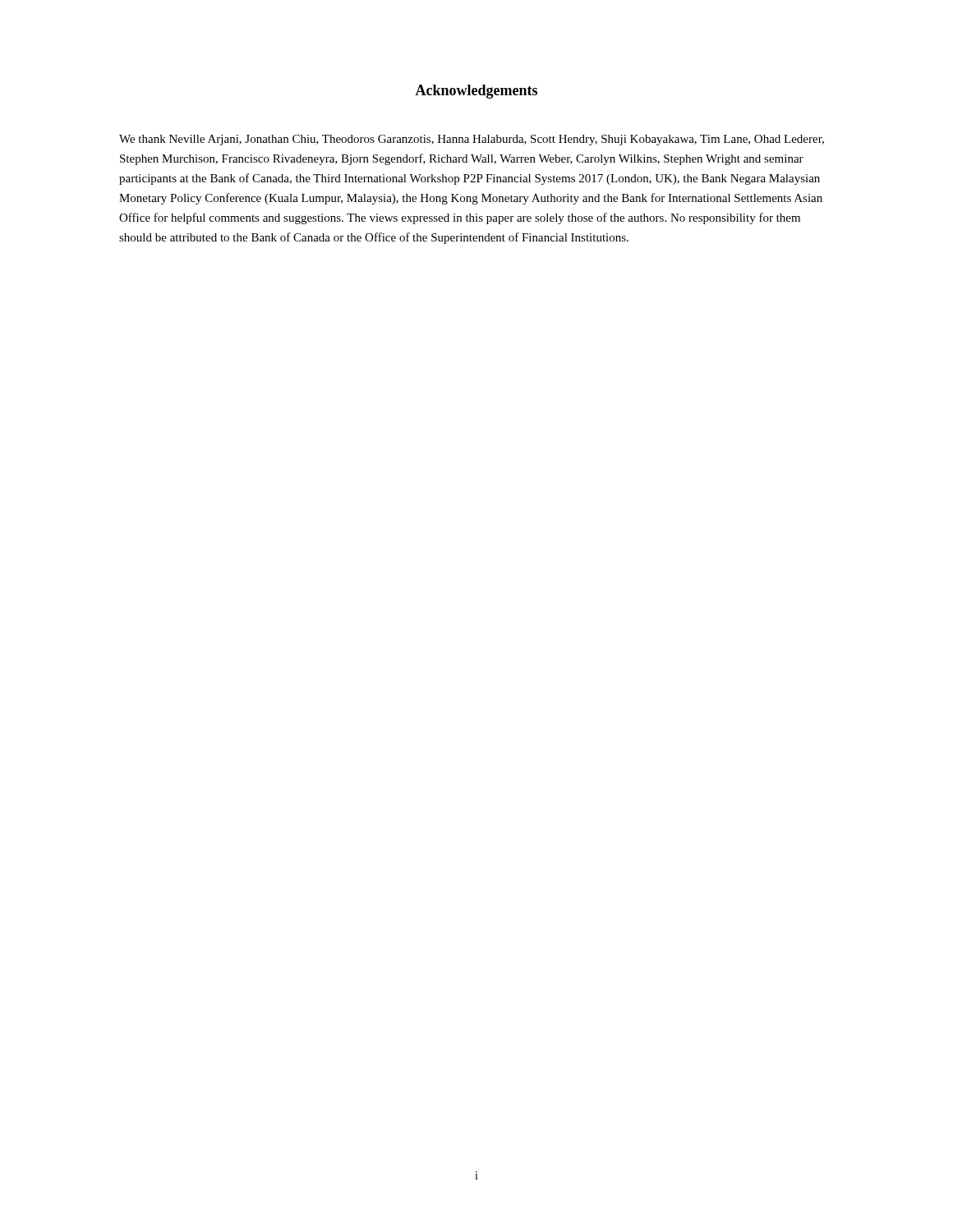
Task: Locate the text block that says "We thank Neville Arjani, Jonathan Chiu,"
Action: (472, 188)
